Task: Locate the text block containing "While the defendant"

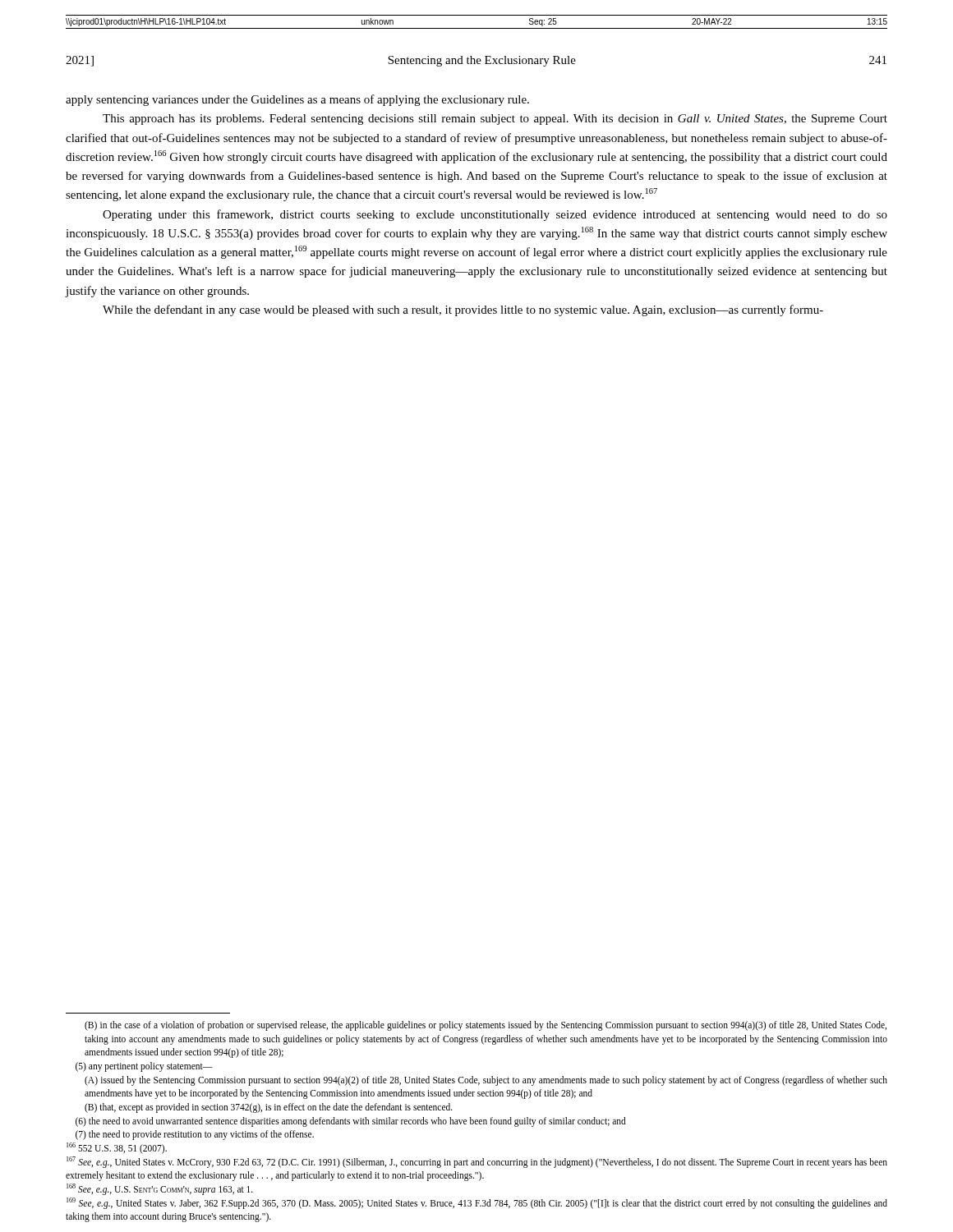Action: point(476,310)
